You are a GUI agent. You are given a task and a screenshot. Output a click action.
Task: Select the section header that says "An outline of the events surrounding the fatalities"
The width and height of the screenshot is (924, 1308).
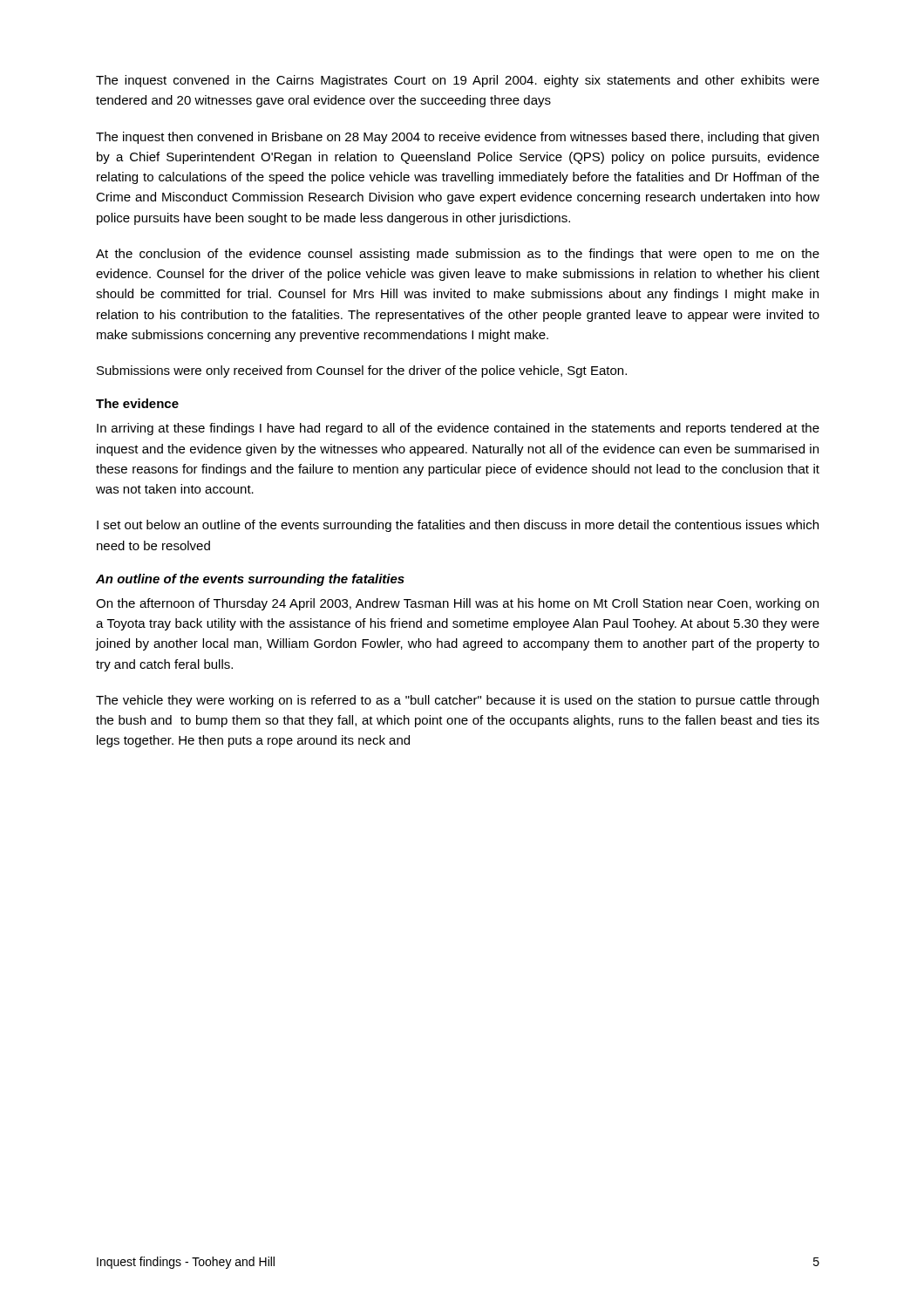click(x=250, y=578)
